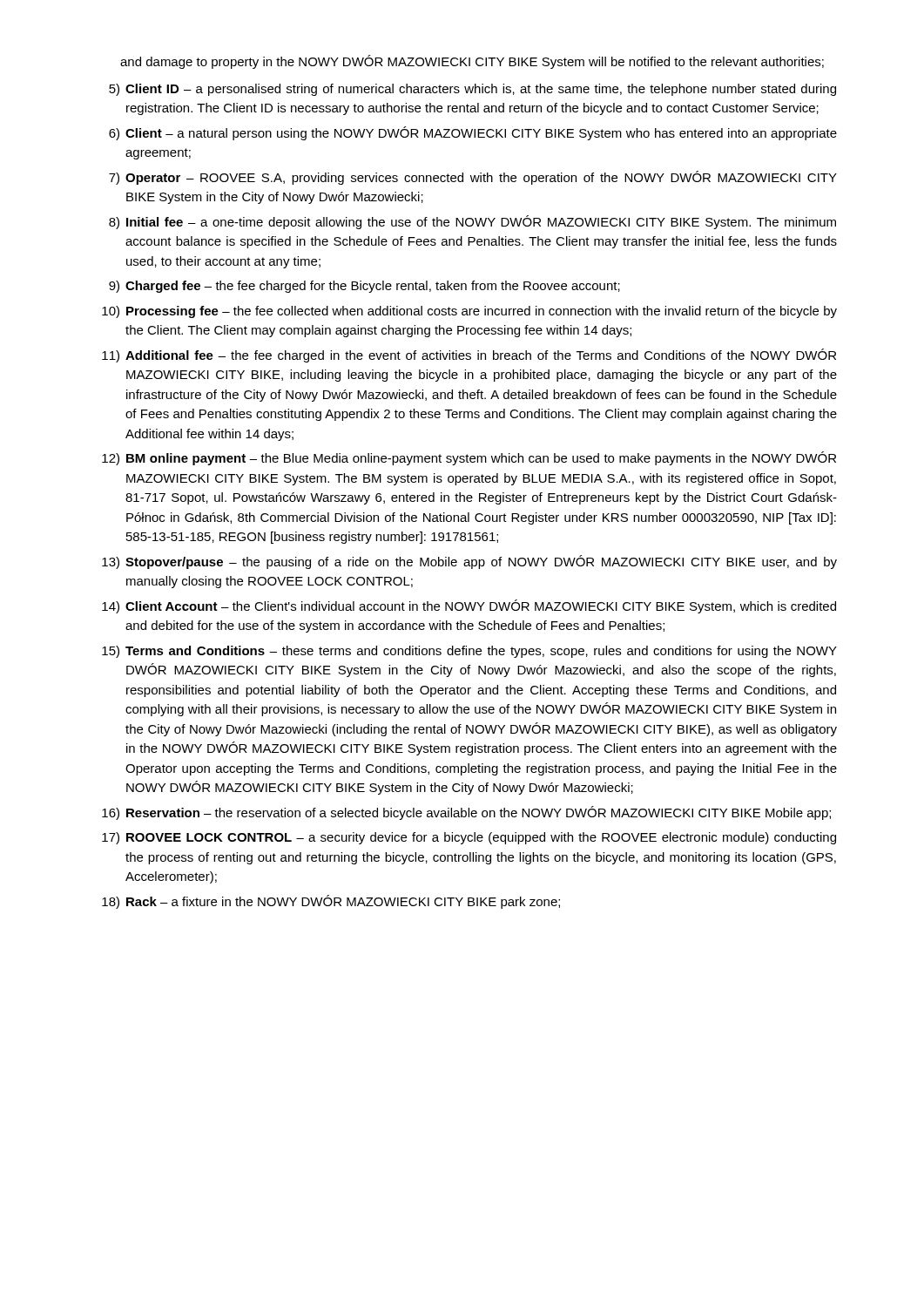924x1307 pixels.
Task: Locate the region starting "8) Initial fee – a one-time deposit allowing"
Action: [462, 242]
